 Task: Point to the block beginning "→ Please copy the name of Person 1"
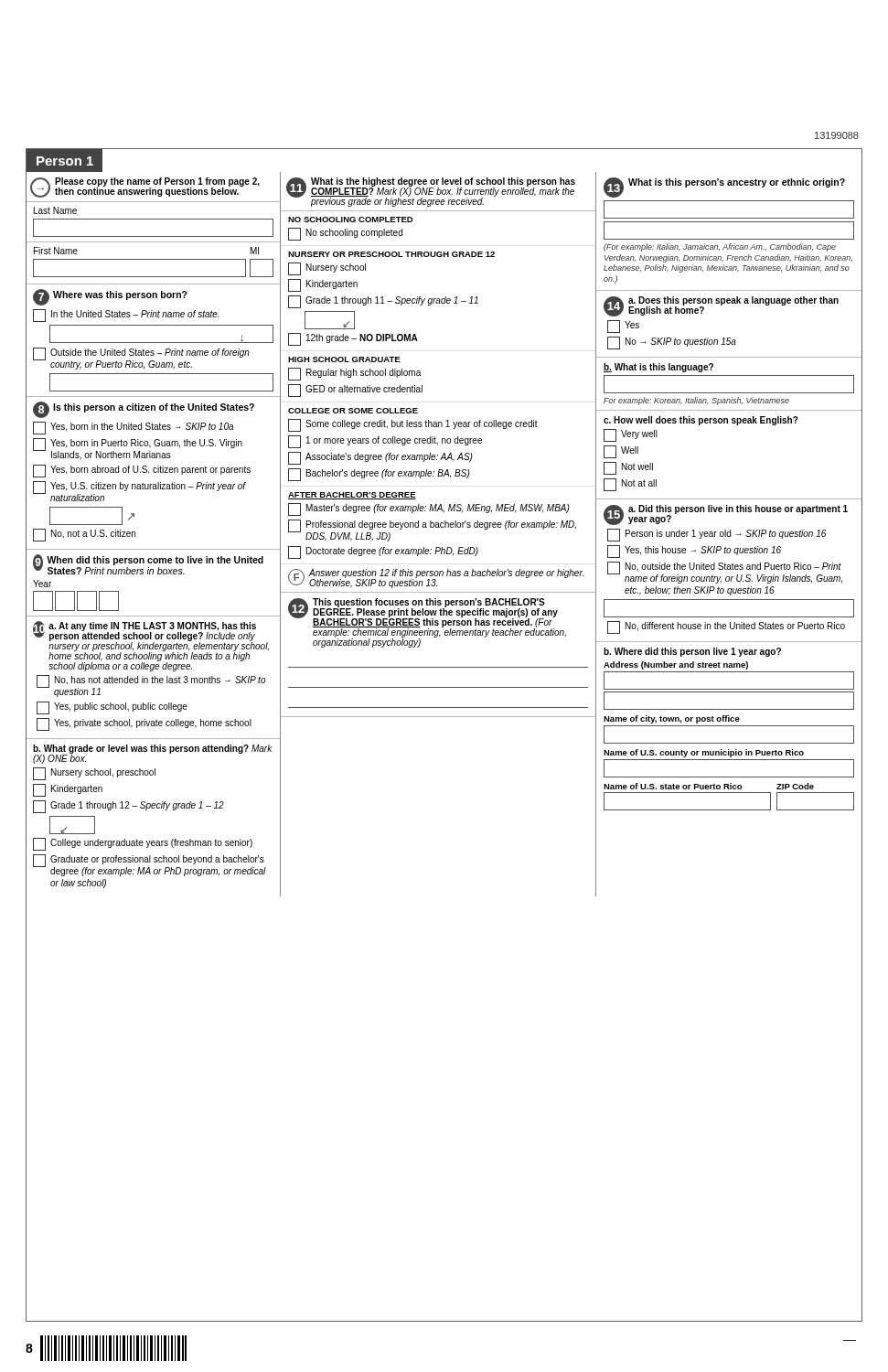(152, 187)
